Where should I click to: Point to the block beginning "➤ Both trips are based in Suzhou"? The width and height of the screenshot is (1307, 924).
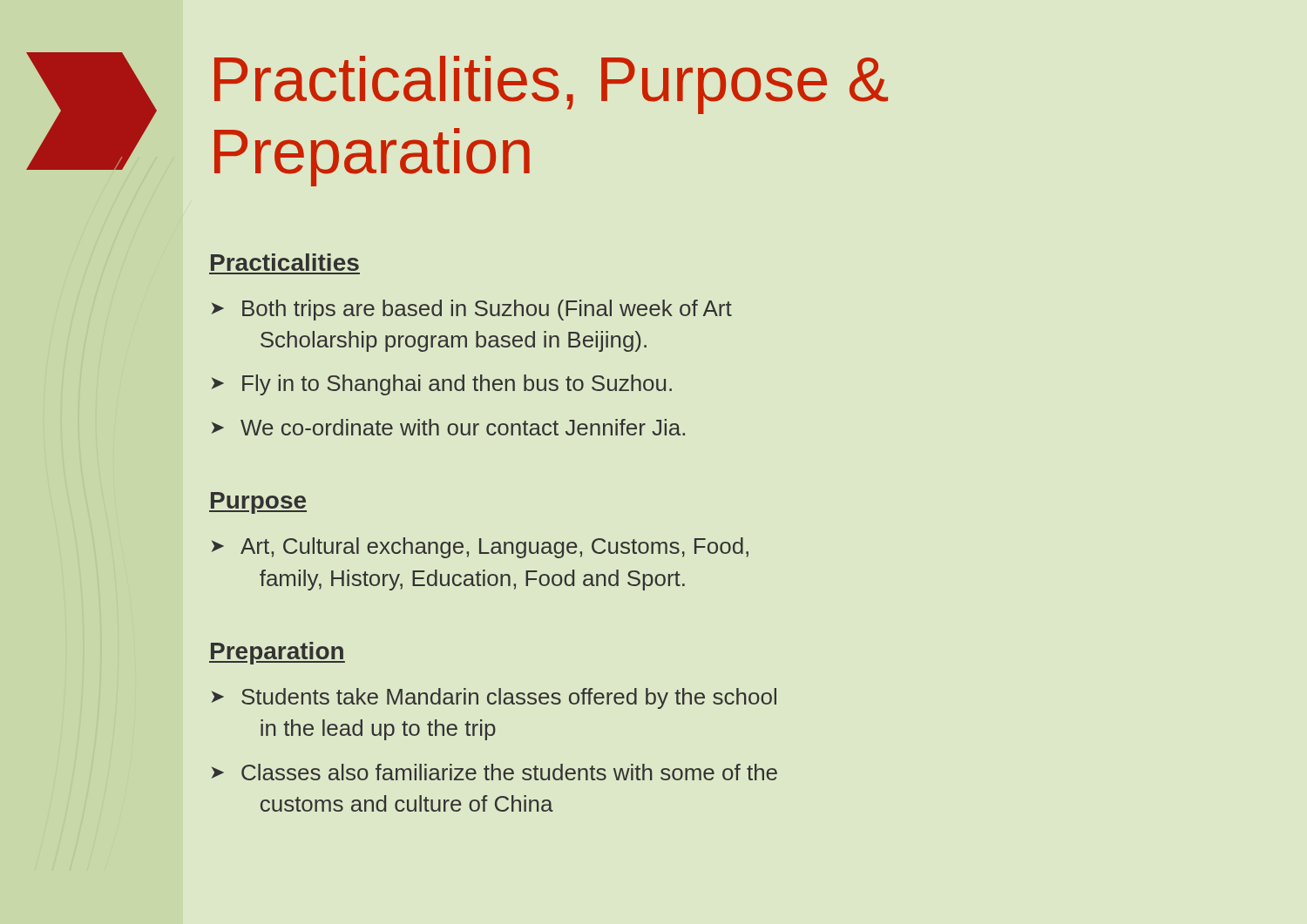[x=472, y=310]
